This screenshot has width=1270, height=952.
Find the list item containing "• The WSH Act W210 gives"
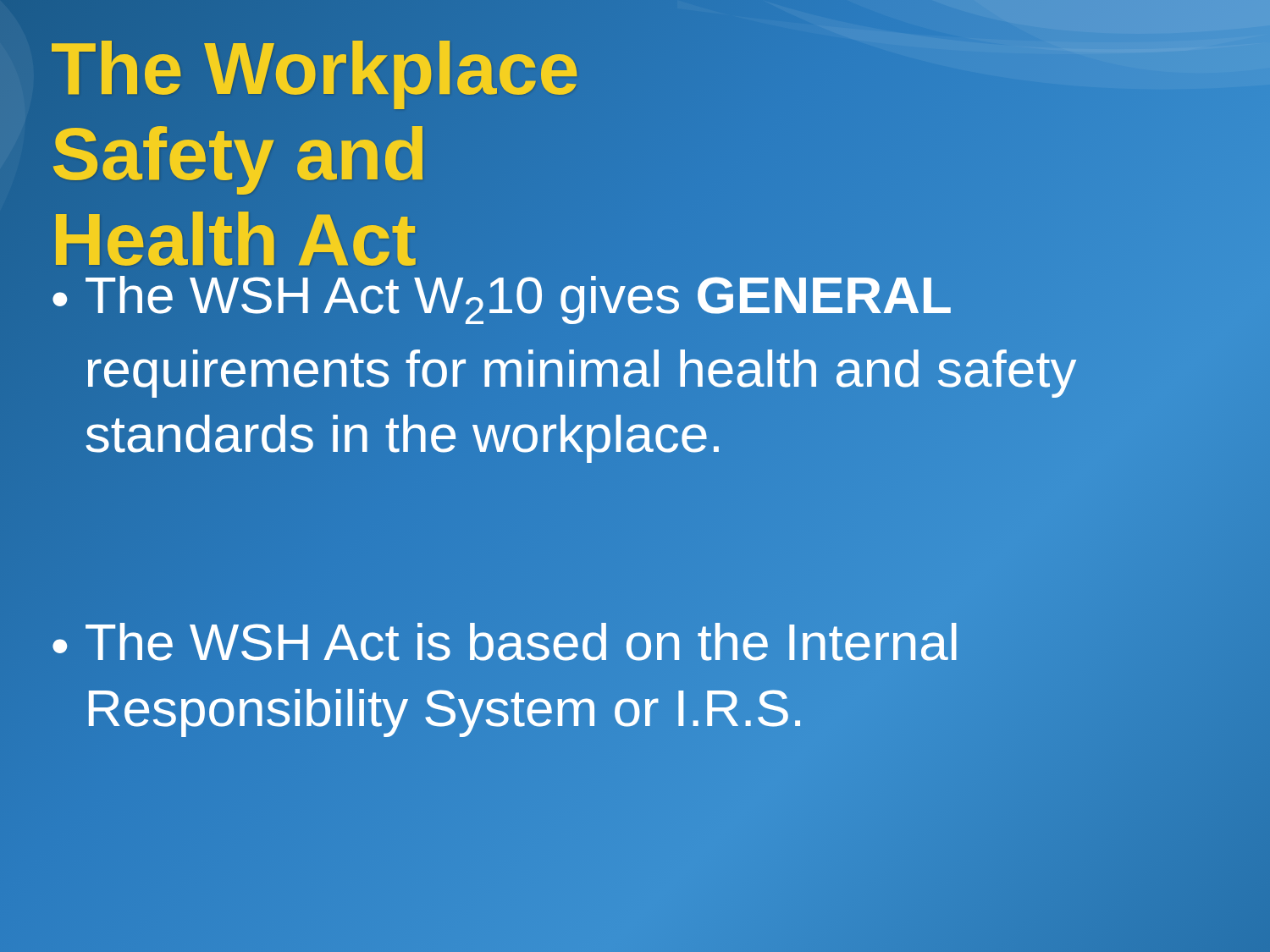tap(635, 365)
